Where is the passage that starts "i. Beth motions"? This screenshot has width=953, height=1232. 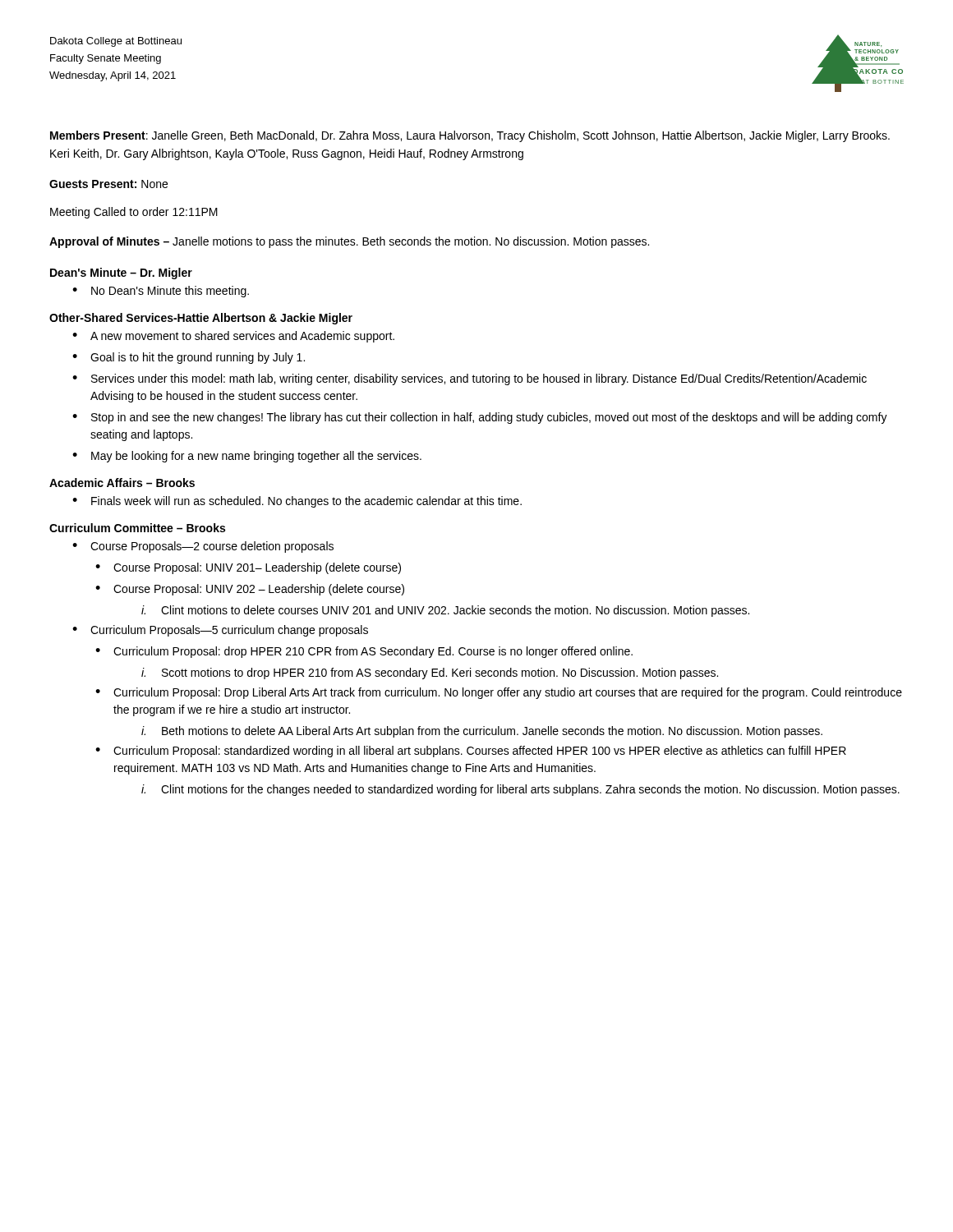click(x=482, y=731)
